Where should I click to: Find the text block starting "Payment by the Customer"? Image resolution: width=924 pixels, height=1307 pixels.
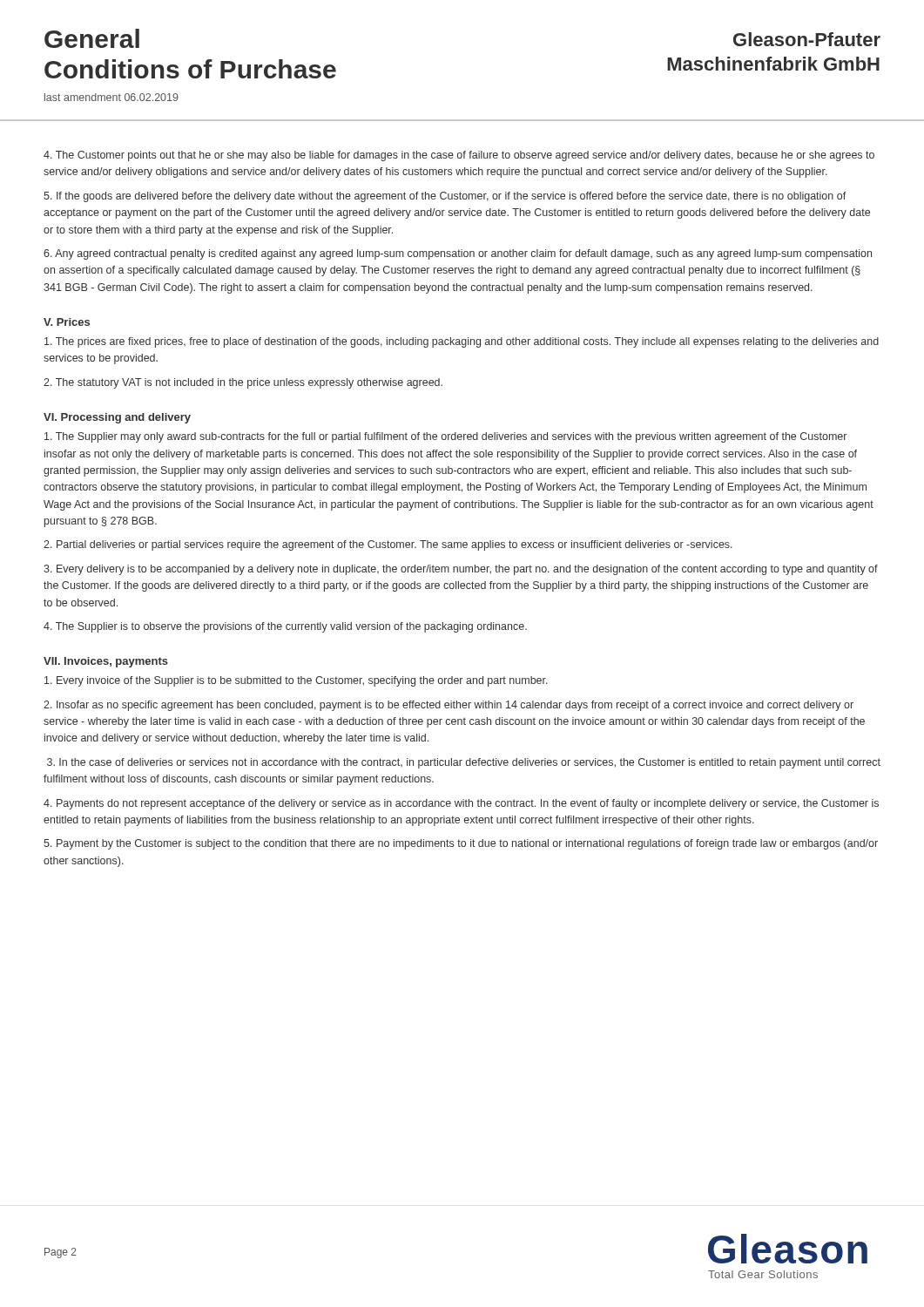461,852
